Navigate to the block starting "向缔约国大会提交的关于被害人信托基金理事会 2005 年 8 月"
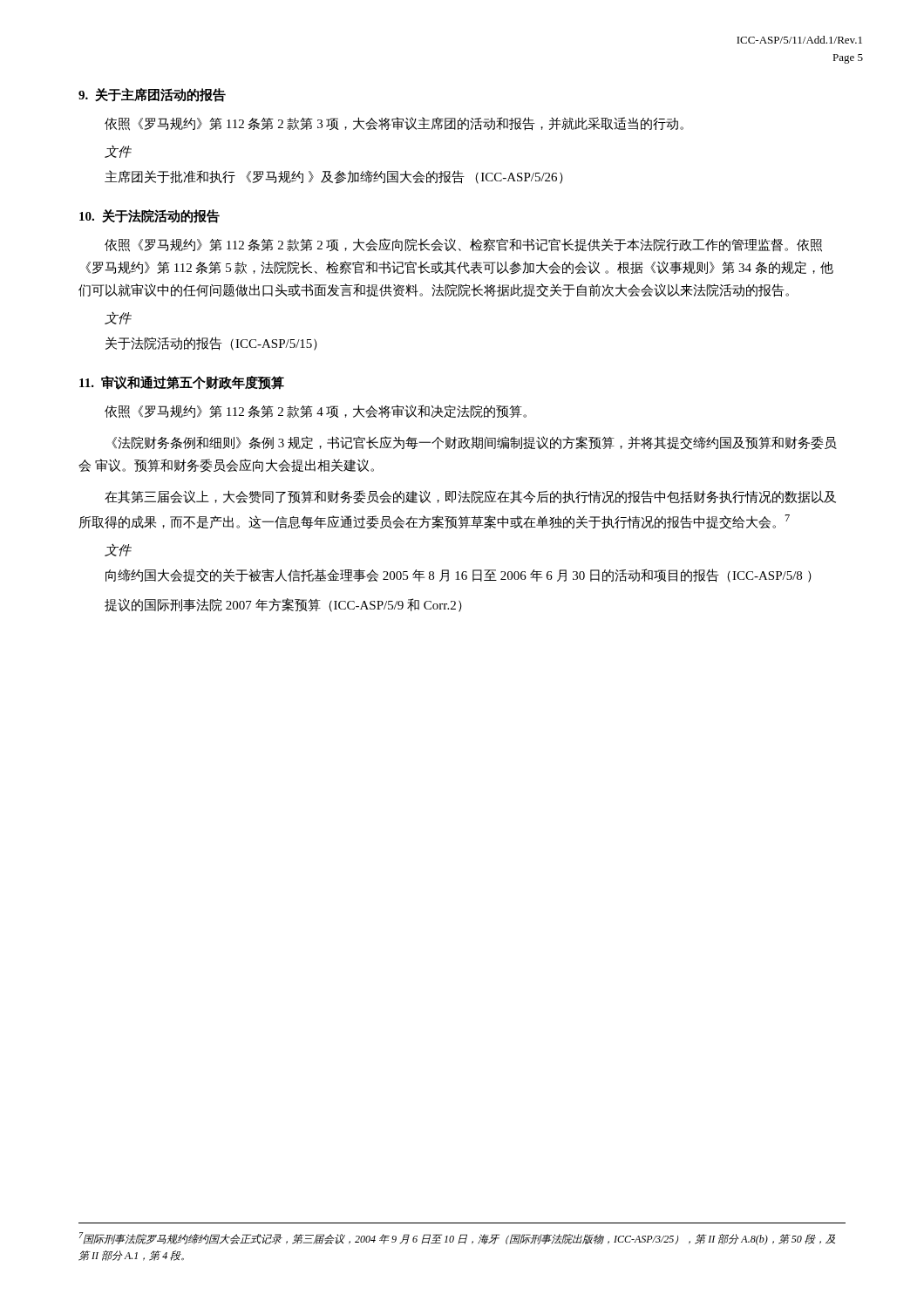 (x=462, y=575)
